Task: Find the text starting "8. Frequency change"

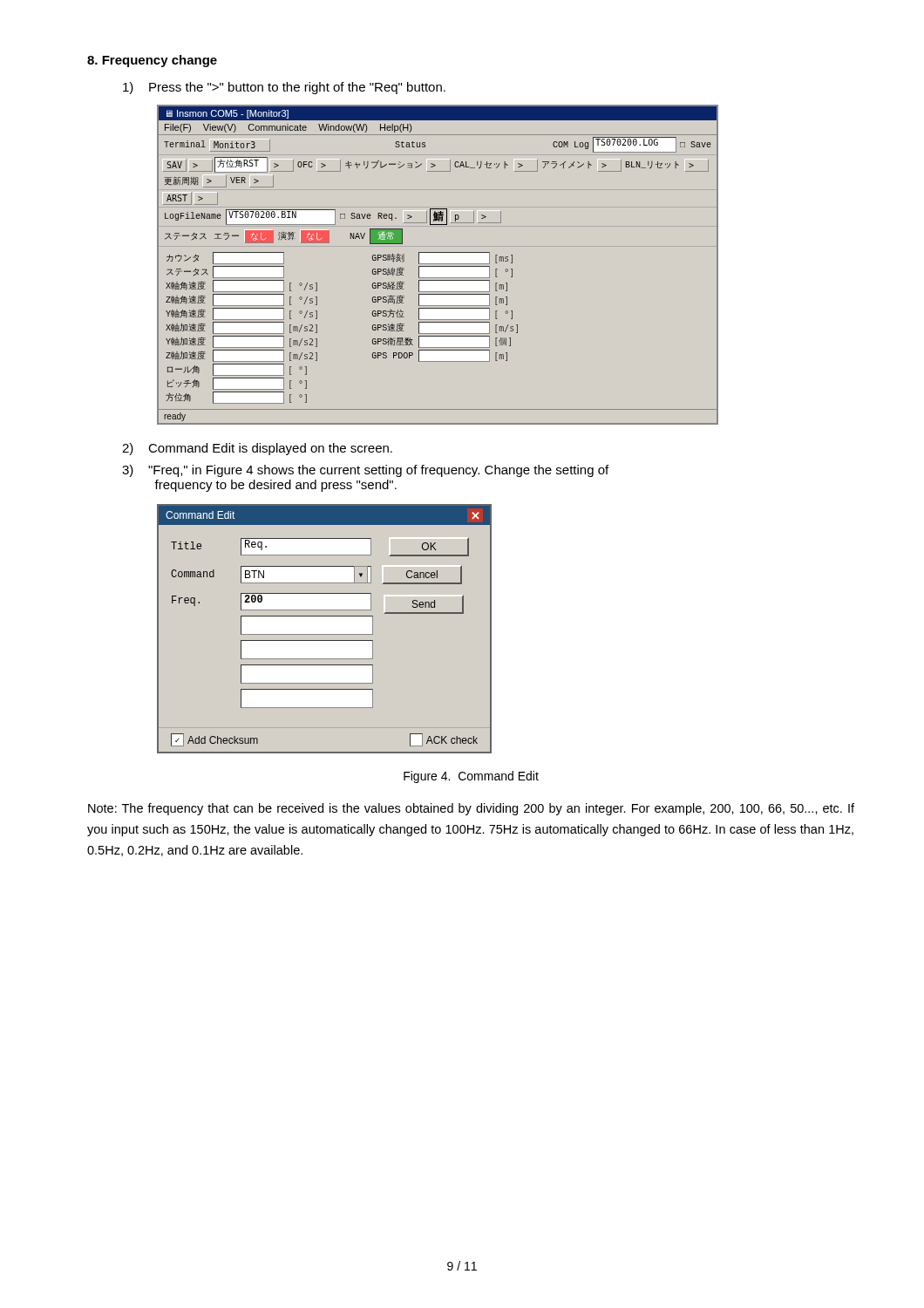Action: pyautogui.click(x=152, y=60)
